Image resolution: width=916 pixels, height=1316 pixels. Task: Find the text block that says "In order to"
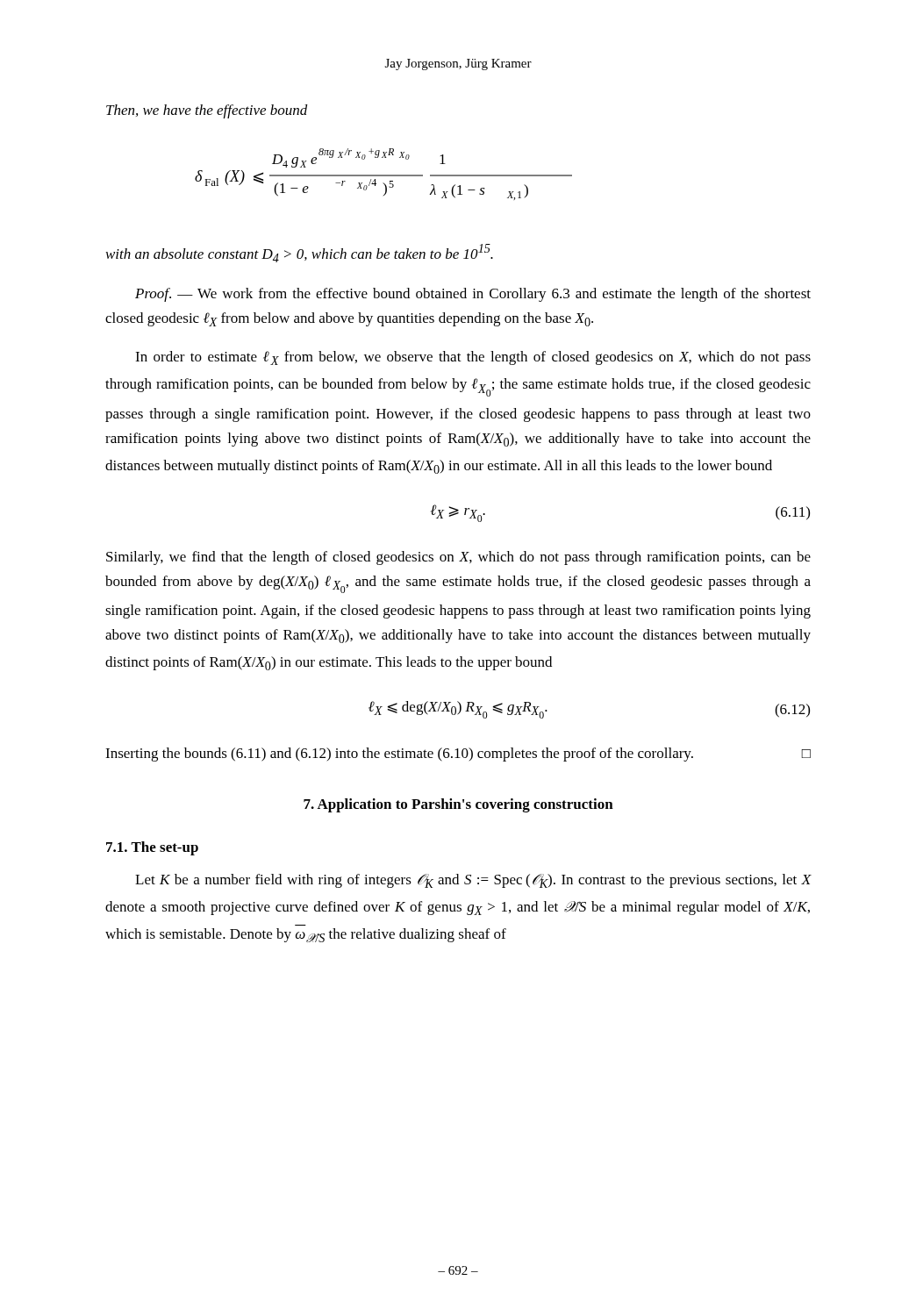click(x=458, y=413)
